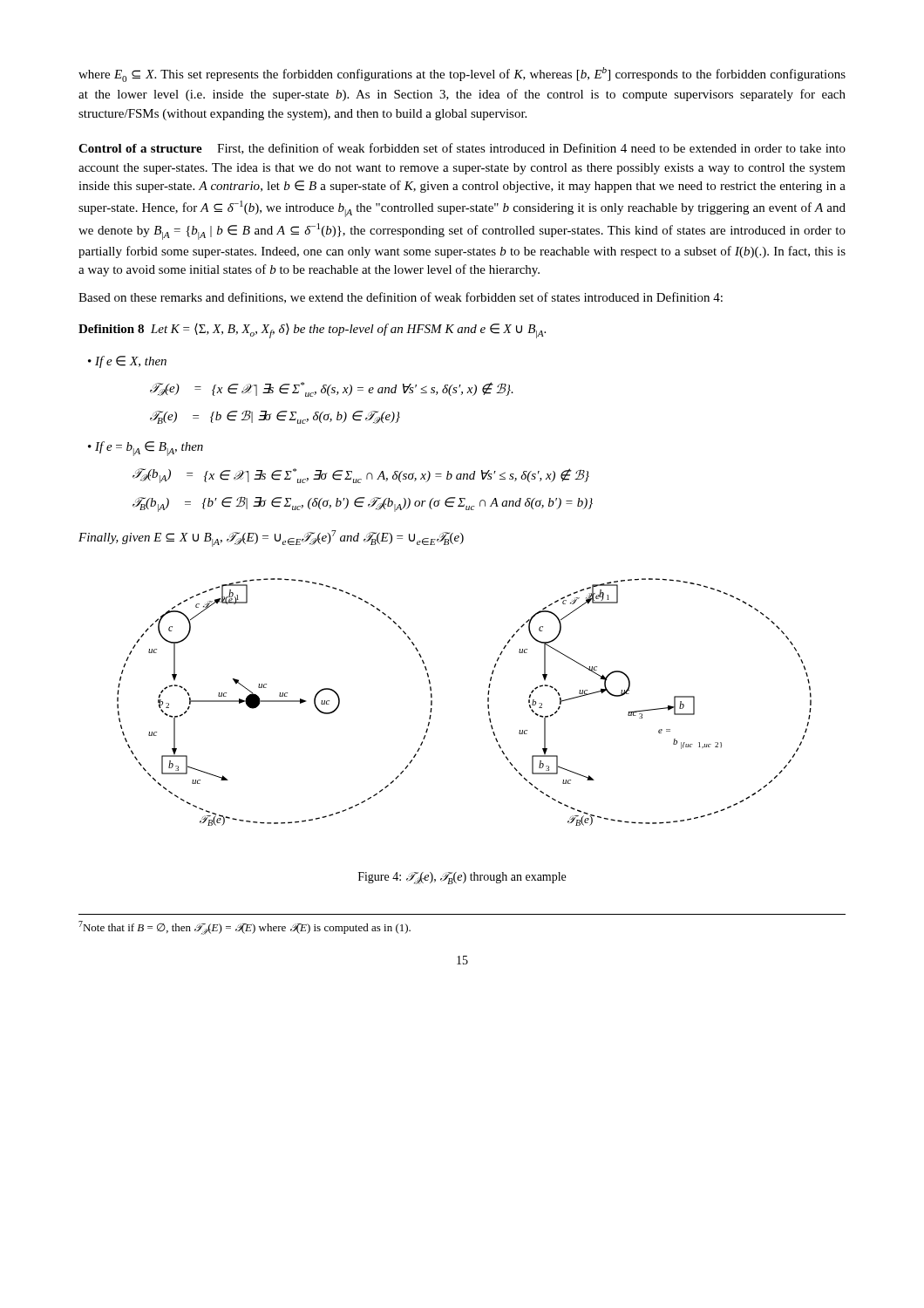
Task: Find the text block that reads "Definition 8 Let K ="
Action: (313, 330)
